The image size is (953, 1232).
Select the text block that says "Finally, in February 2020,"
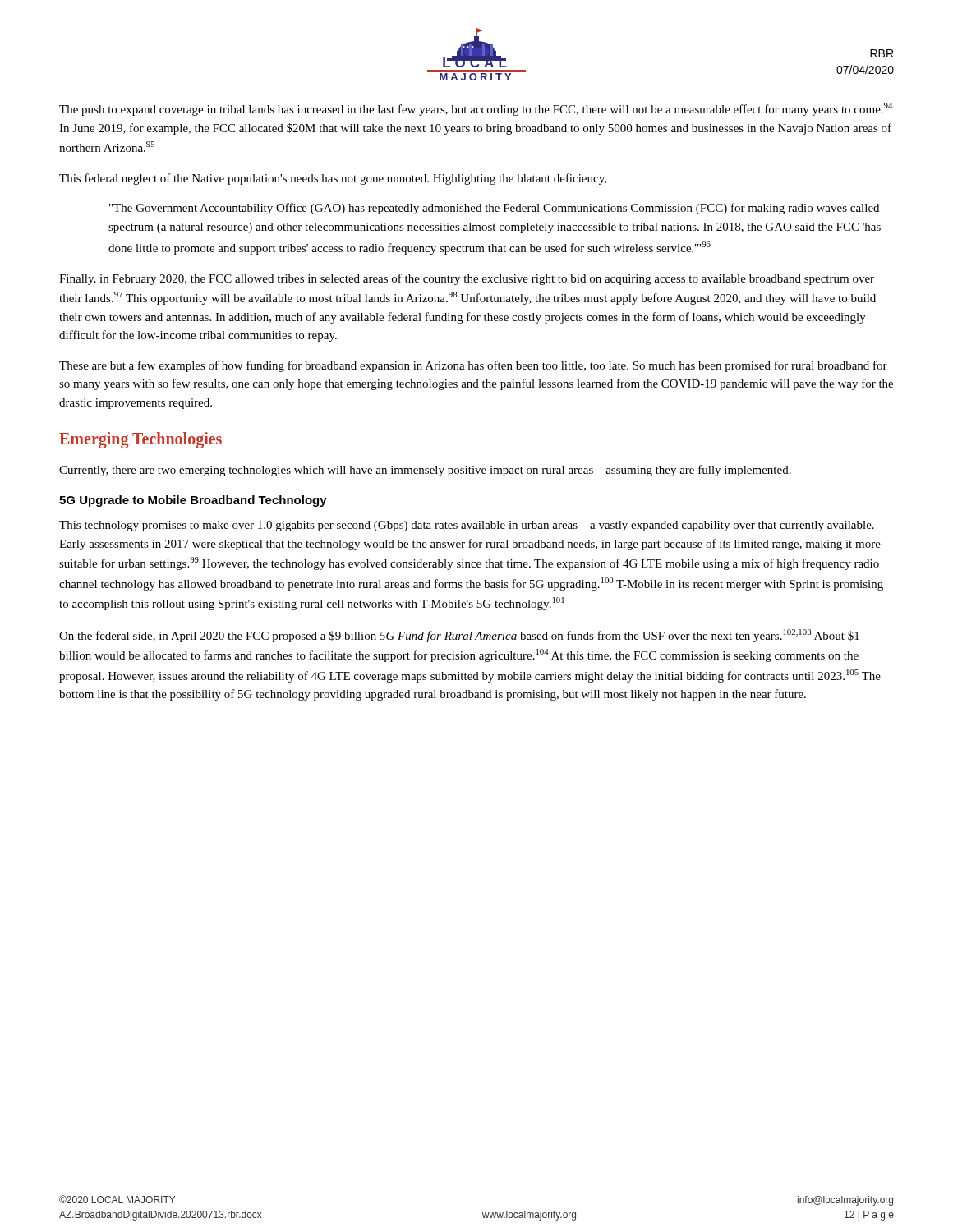pyautogui.click(x=476, y=307)
